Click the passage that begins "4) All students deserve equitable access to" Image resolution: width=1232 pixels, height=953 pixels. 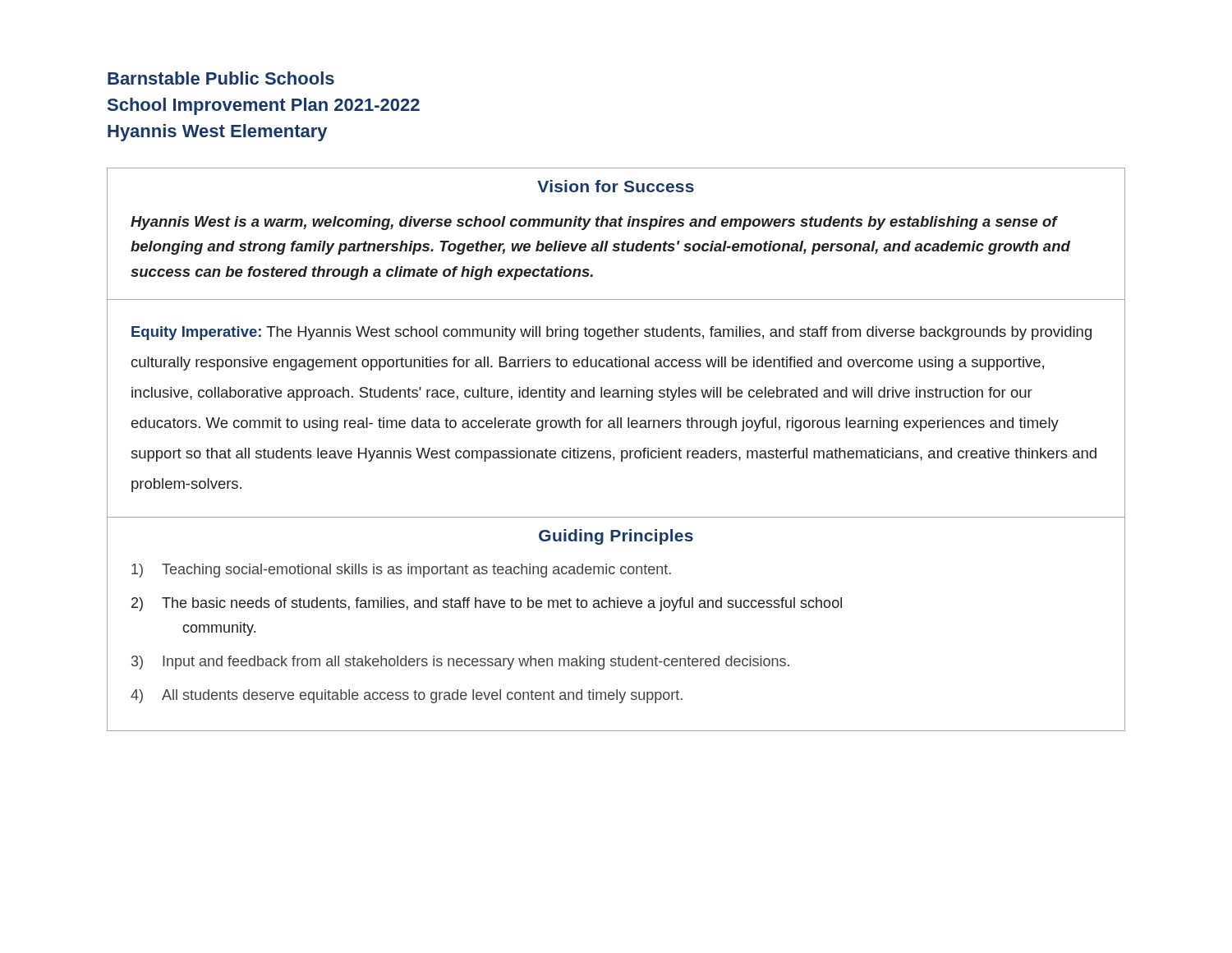coord(407,695)
